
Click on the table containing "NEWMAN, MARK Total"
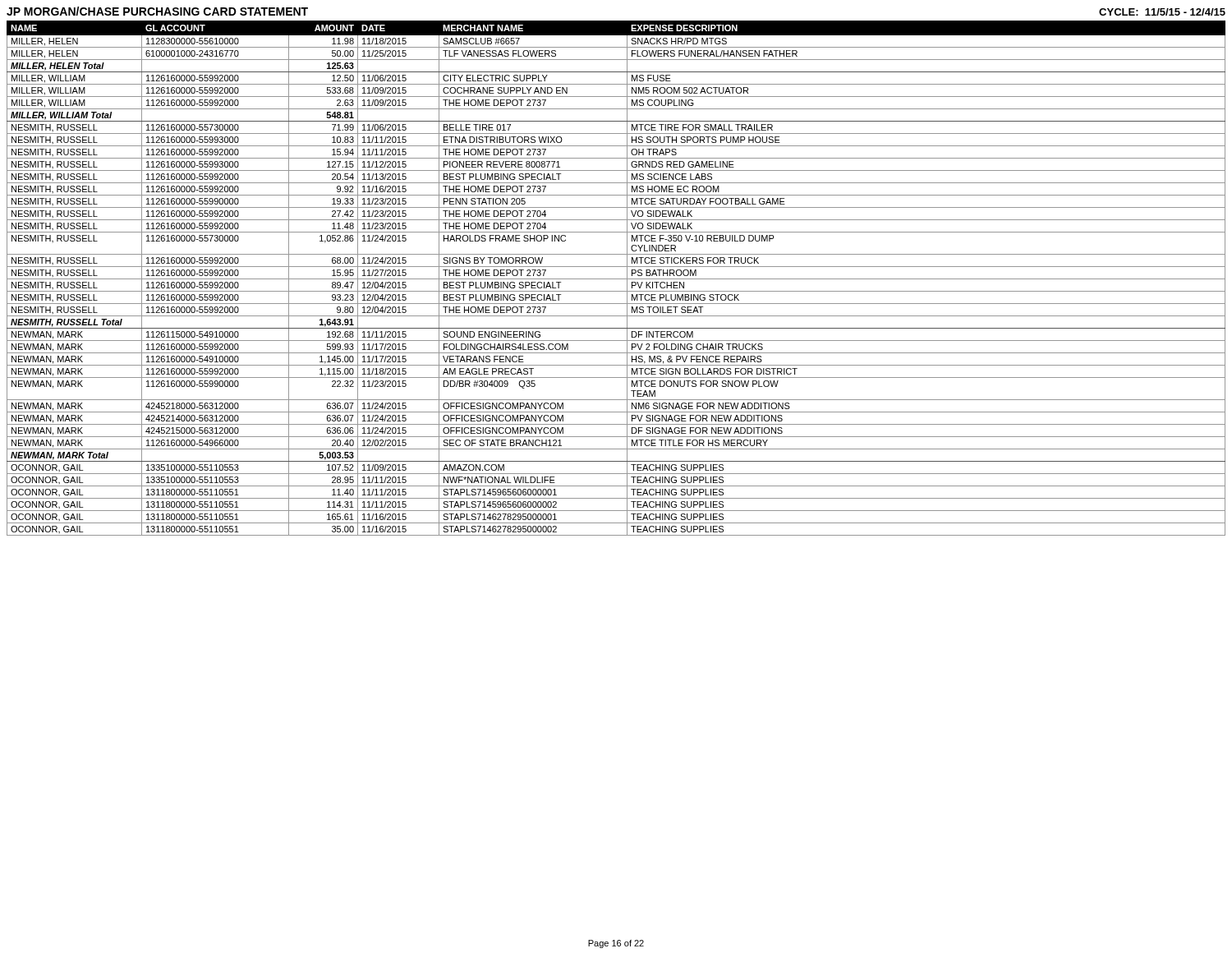616,278
